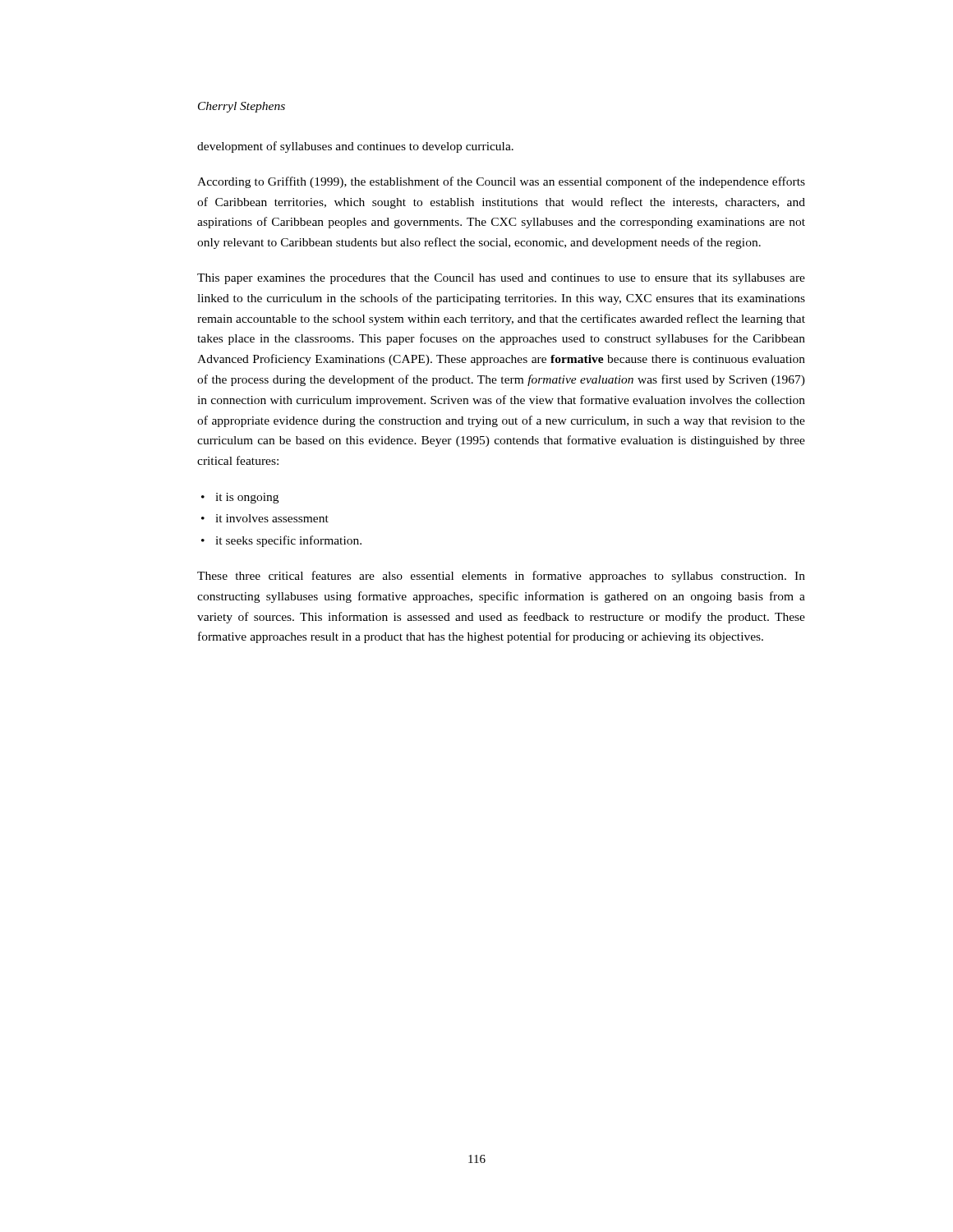This screenshot has height=1232, width=953.
Task: Find the element starting "it seeks specific information."
Action: [x=289, y=540]
